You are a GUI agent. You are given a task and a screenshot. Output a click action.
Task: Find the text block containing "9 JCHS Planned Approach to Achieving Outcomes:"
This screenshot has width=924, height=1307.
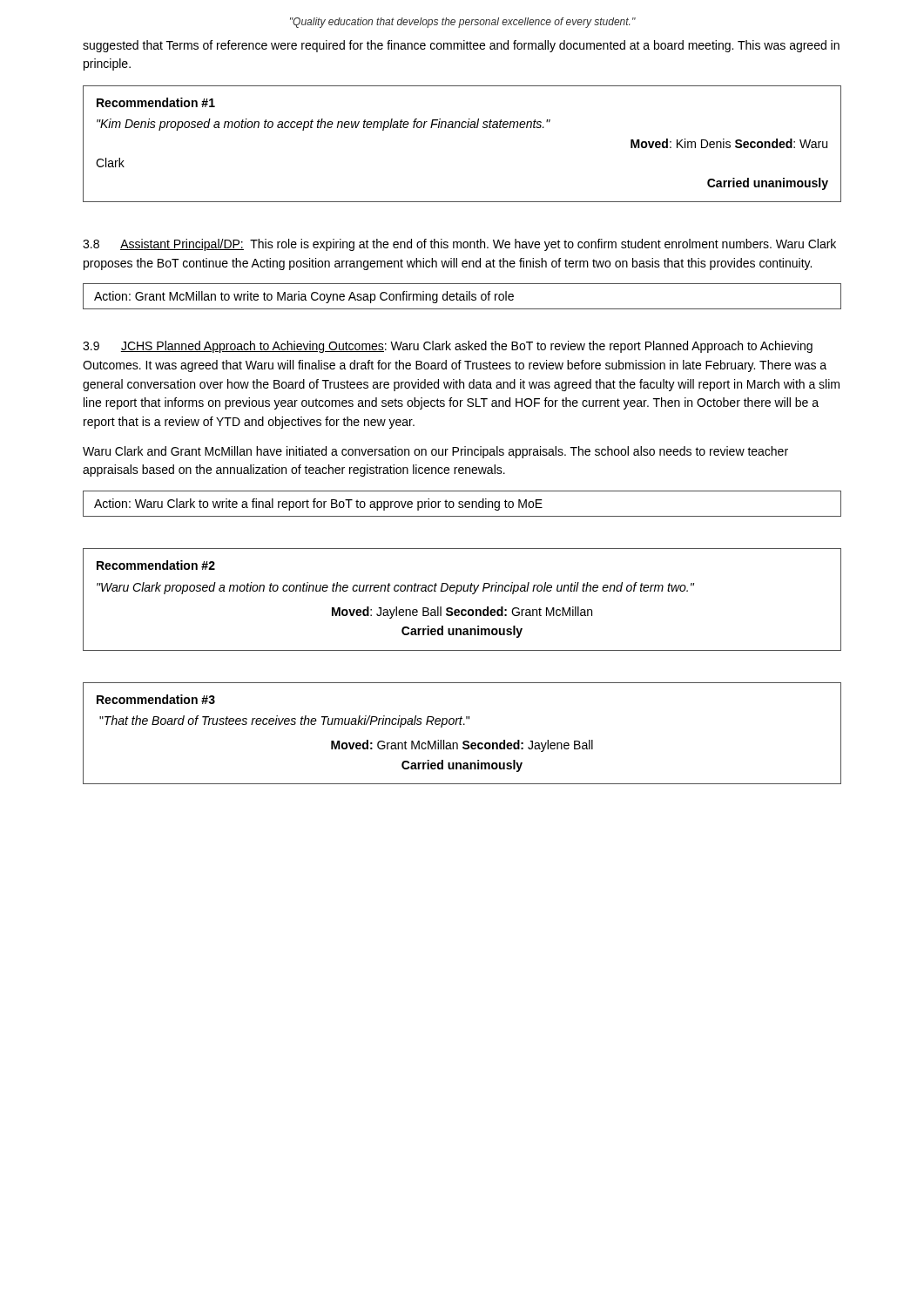tap(462, 383)
